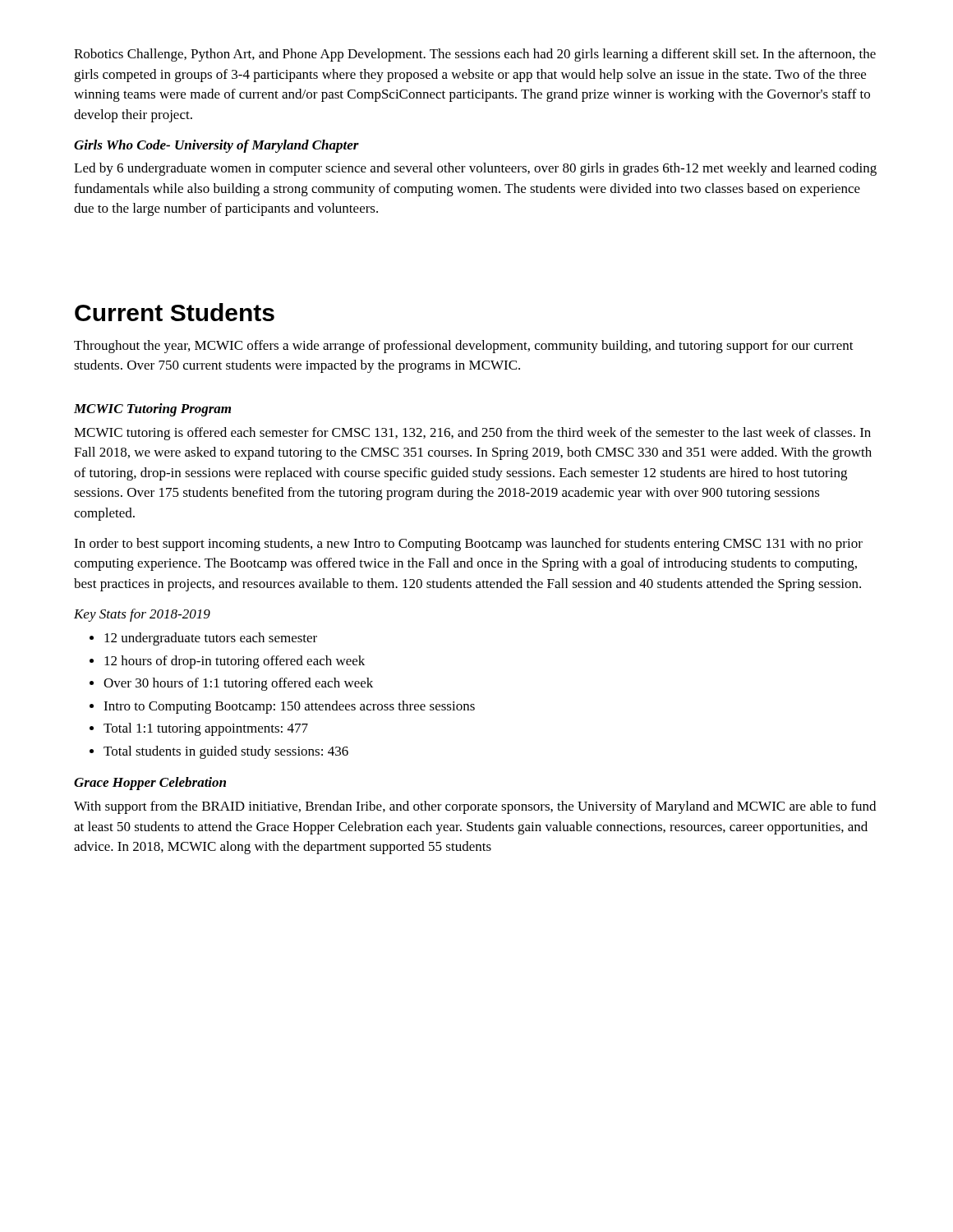This screenshot has width=953, height=1232.
Task: Find the text starting "Throughout the year, MCWIC"
Action: click(476, 356)
